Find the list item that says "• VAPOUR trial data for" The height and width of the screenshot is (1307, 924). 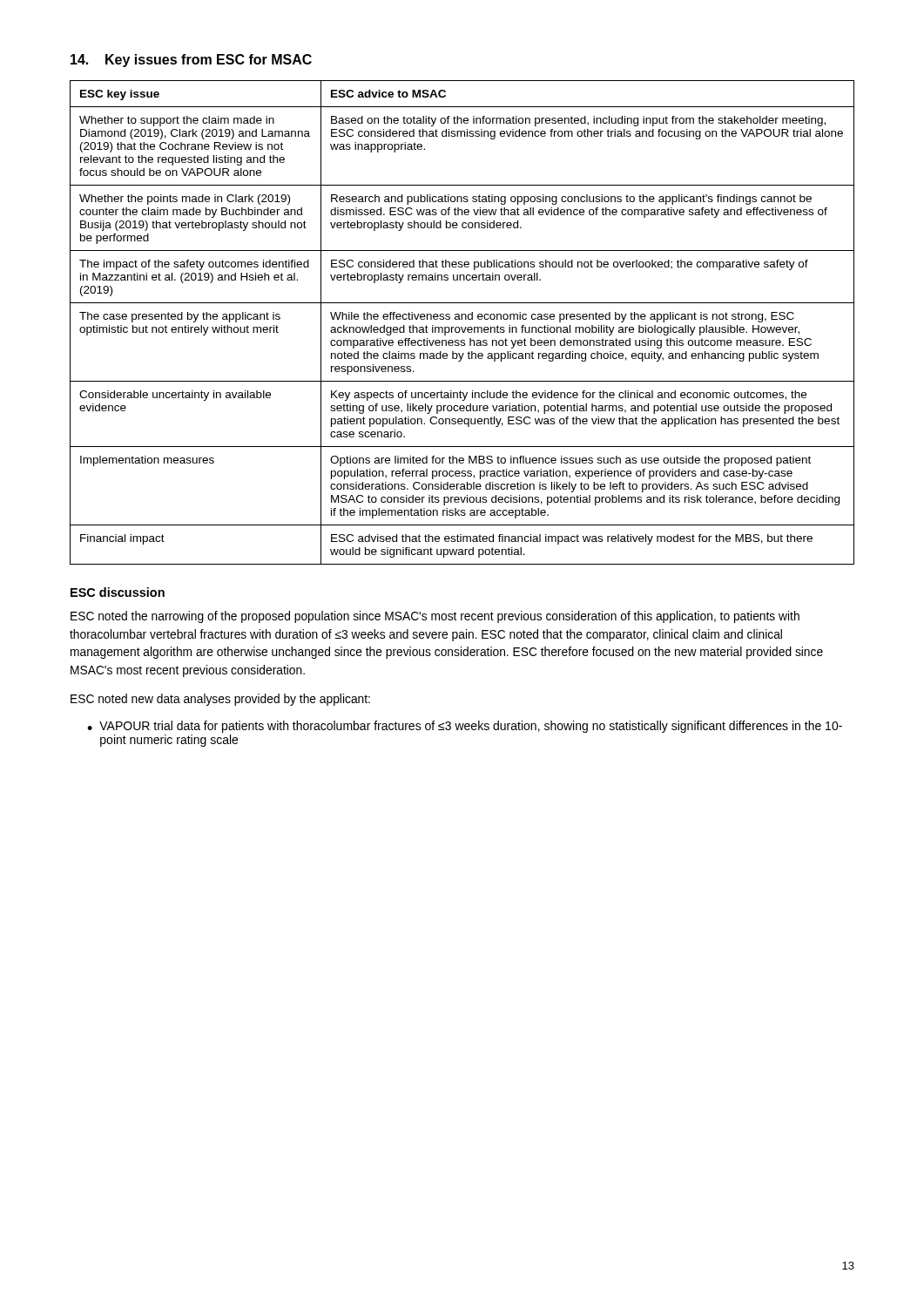tap(471, 733)
